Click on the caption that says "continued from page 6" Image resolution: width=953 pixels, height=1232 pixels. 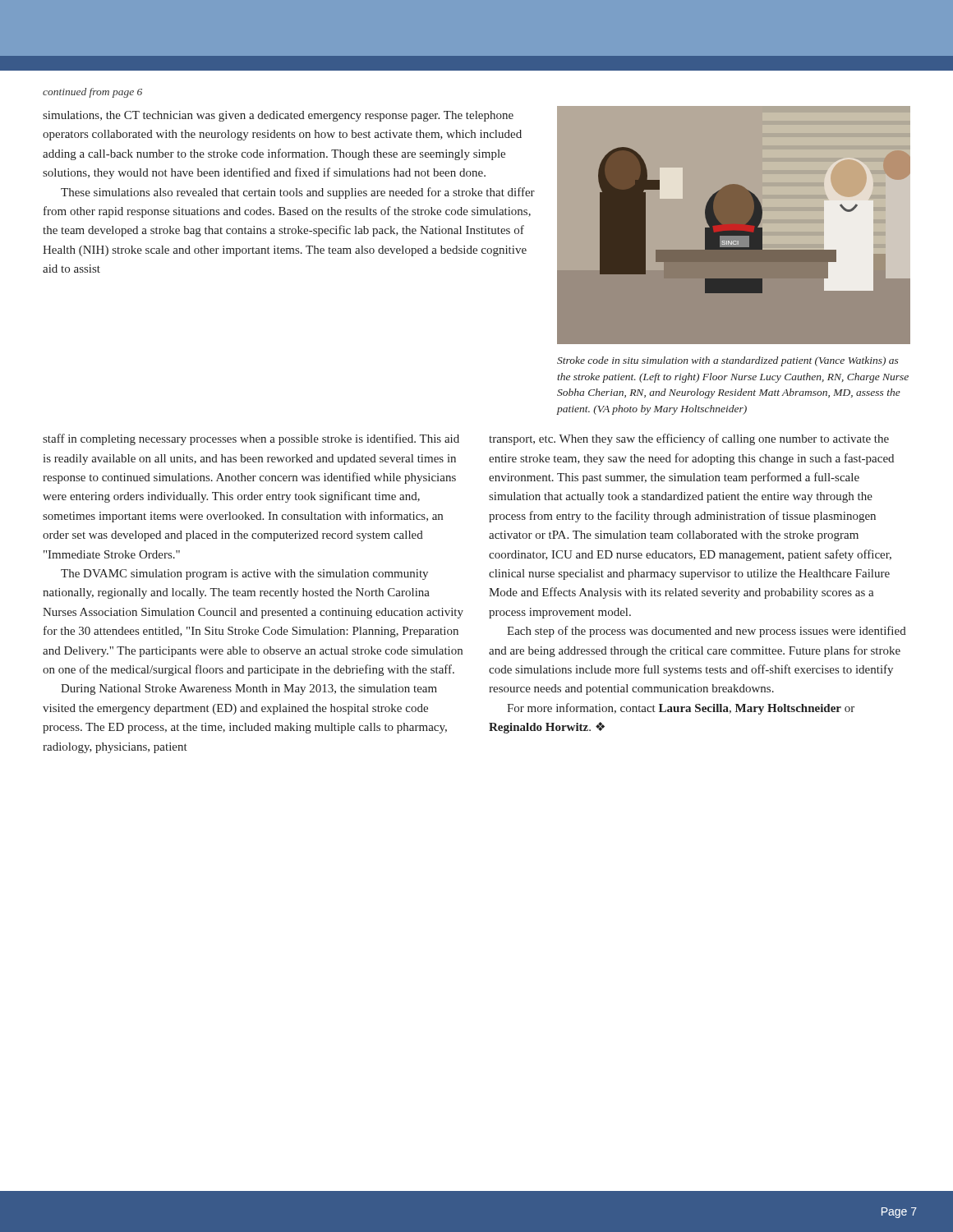93,92
